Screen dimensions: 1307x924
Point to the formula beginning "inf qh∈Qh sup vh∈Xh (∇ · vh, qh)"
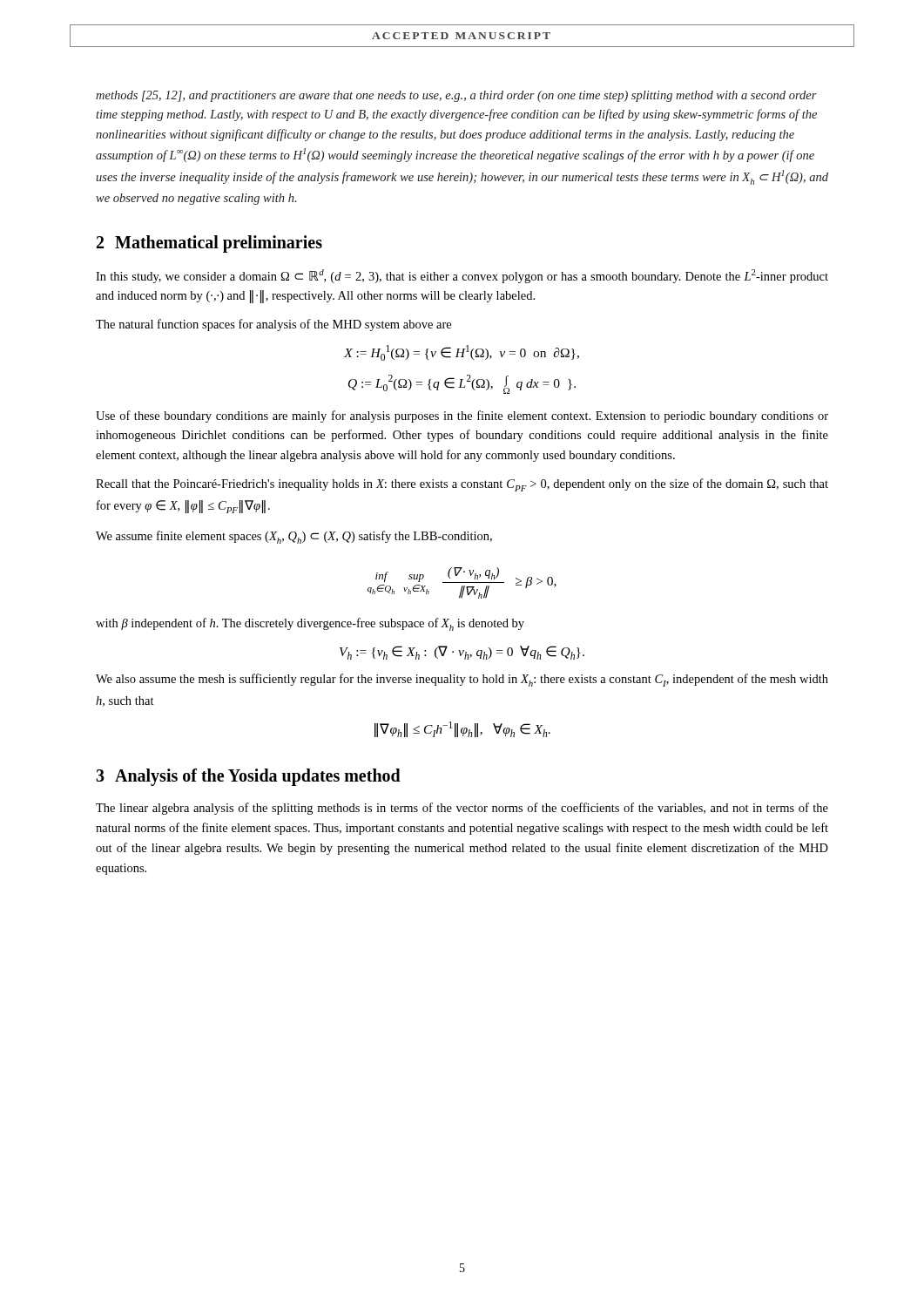coord(462,583)
